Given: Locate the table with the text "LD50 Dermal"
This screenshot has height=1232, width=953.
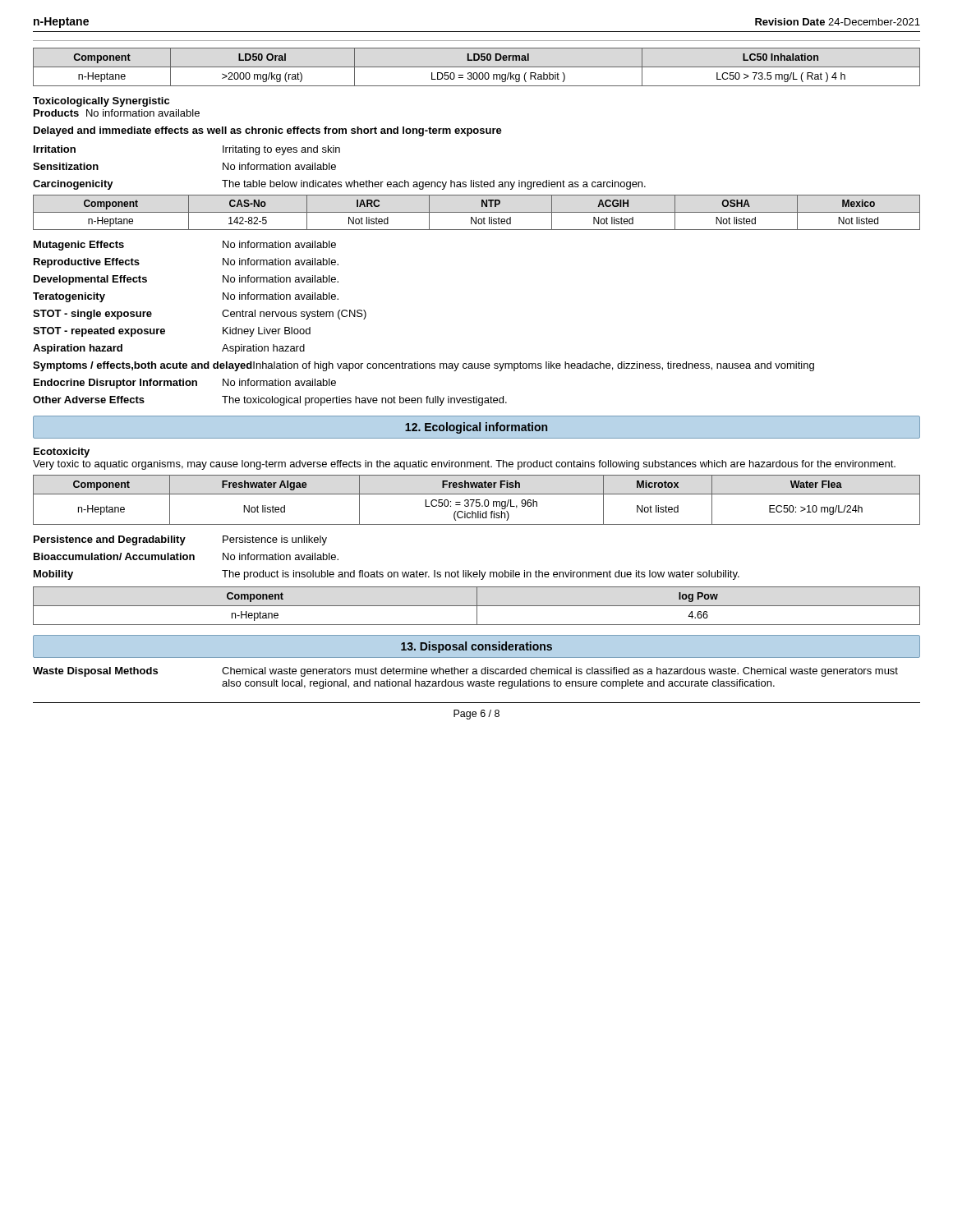Looking at the screenshot, I should [476, 67].
